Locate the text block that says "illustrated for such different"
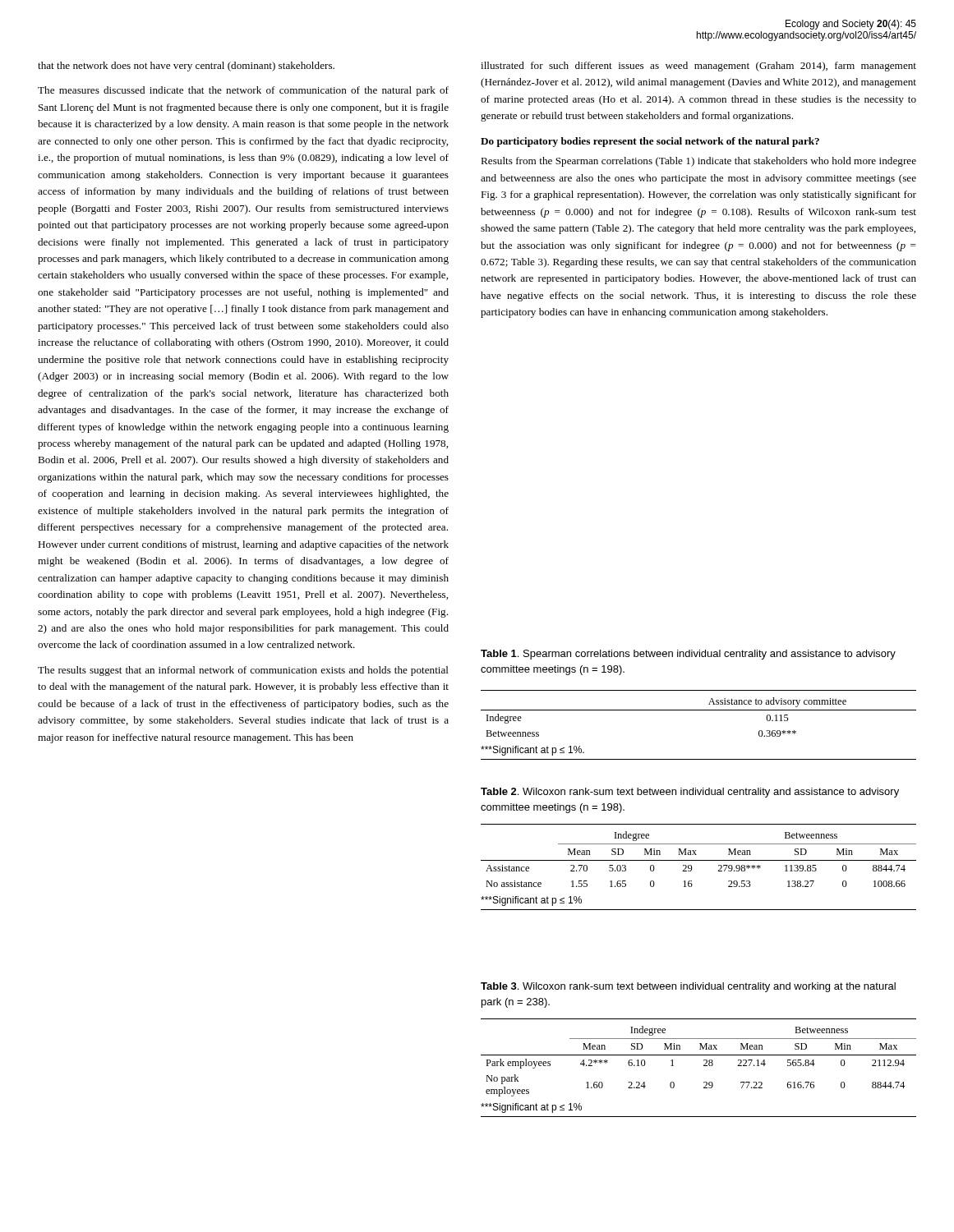This screenshot has width=954, height=1232. pos(698,90)
